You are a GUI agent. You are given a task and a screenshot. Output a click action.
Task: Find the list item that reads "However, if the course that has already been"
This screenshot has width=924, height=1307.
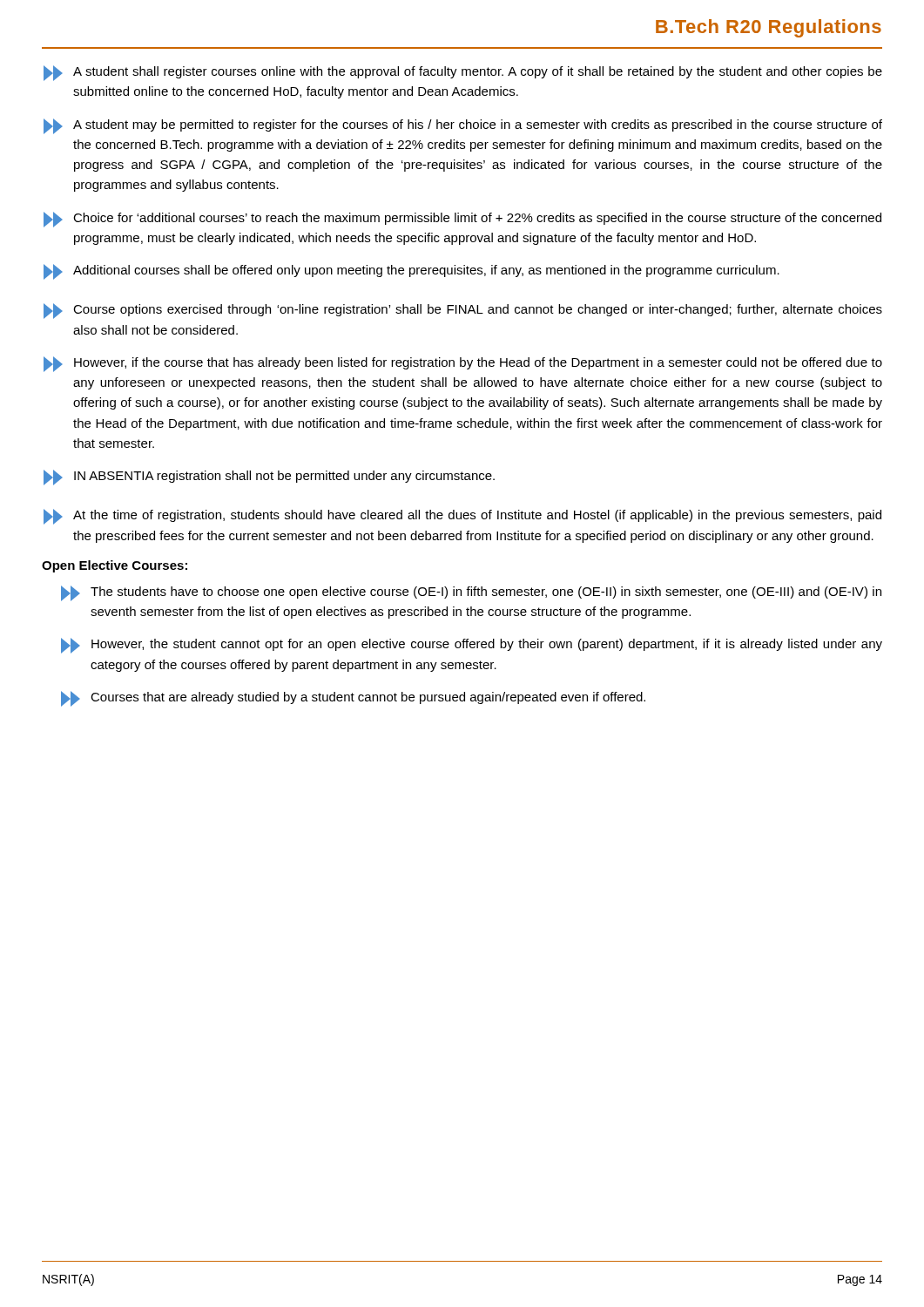[x=462, y=402]
